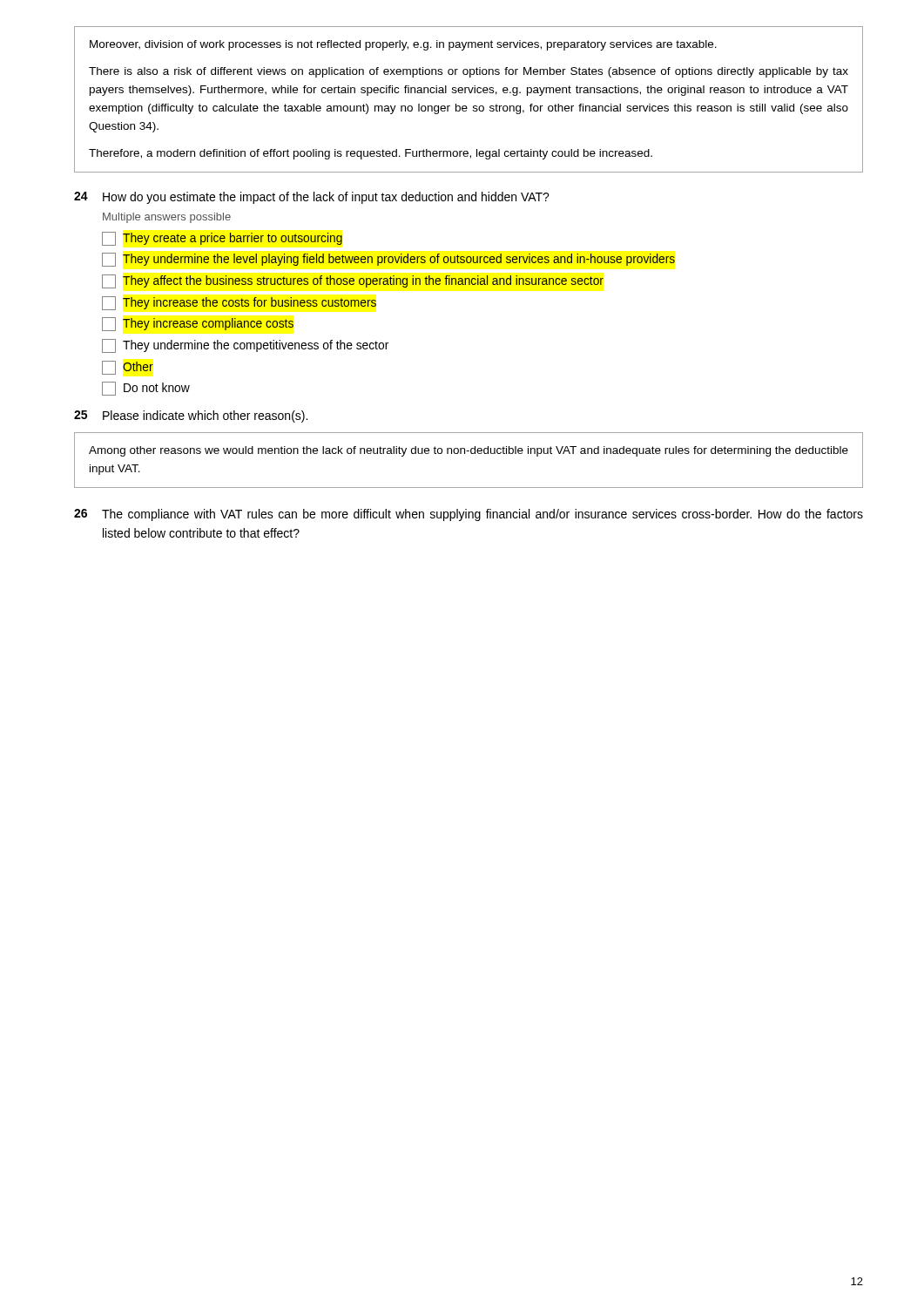Click on the element starting "Among other reasons we would mention"
This screenshot has height=1307, width=924.
[469, 459]
